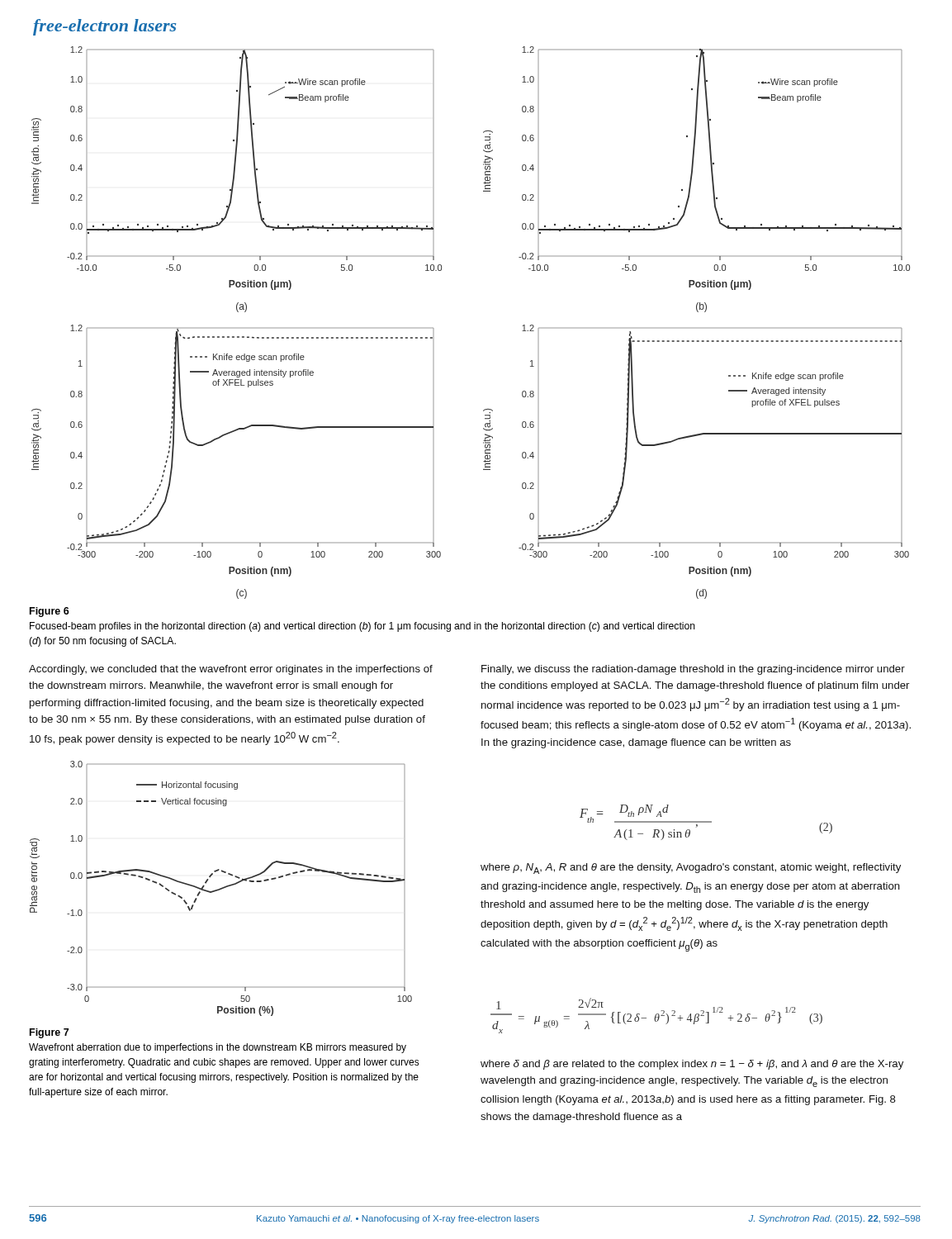
Task: Locate the element starting "where ρ, NA, A,"
Action: coord(691,906)
